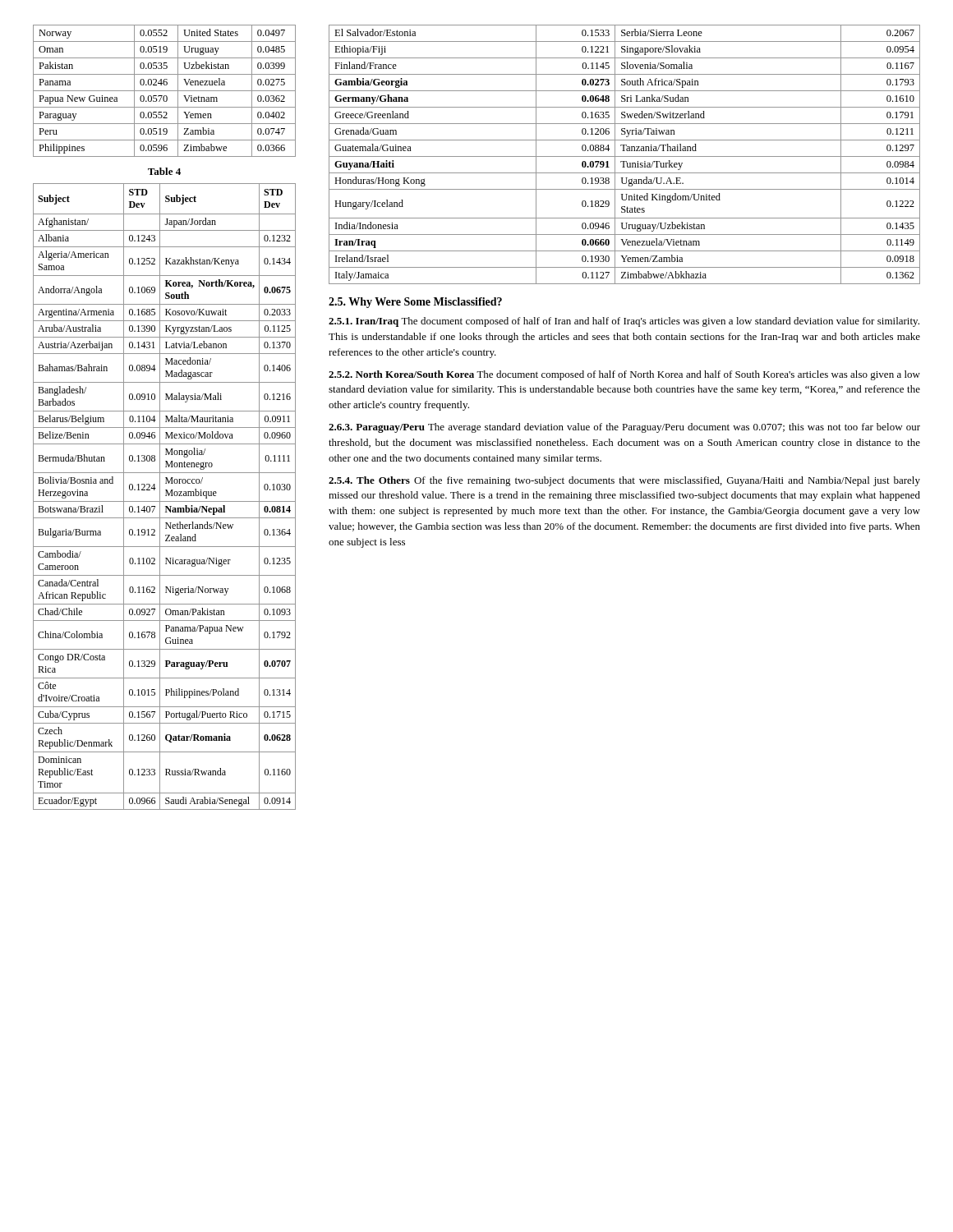
Task: Click on the table containing "Bangladesh/ Barbados"
Action: click(164, 496)
